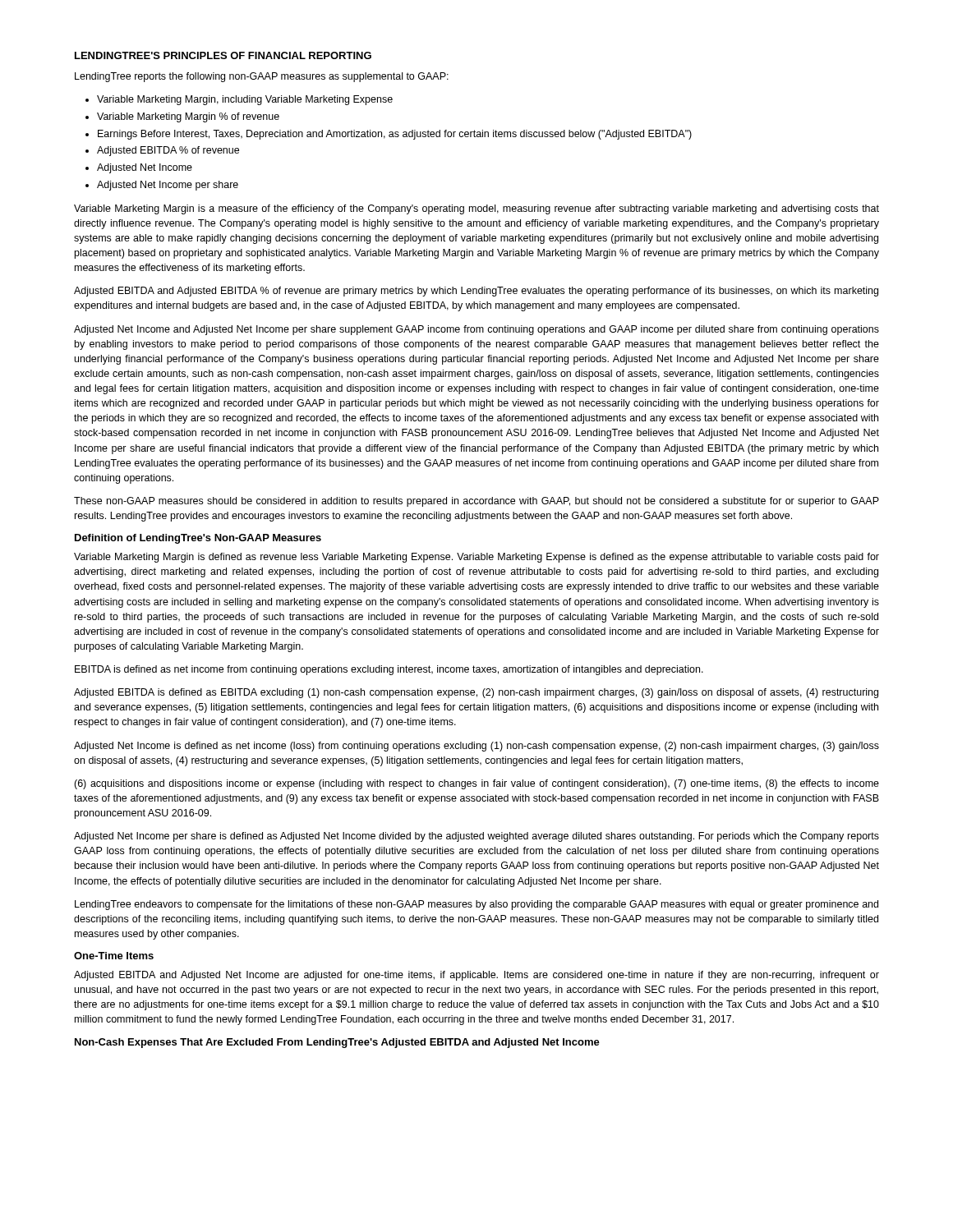This screenshot has height=1232, width=953.
Task: Select the section header with the text "LENDINGTREE'S PRINCIPLES OF FINANCIAL REPORTING"
Action: point(223,55)
